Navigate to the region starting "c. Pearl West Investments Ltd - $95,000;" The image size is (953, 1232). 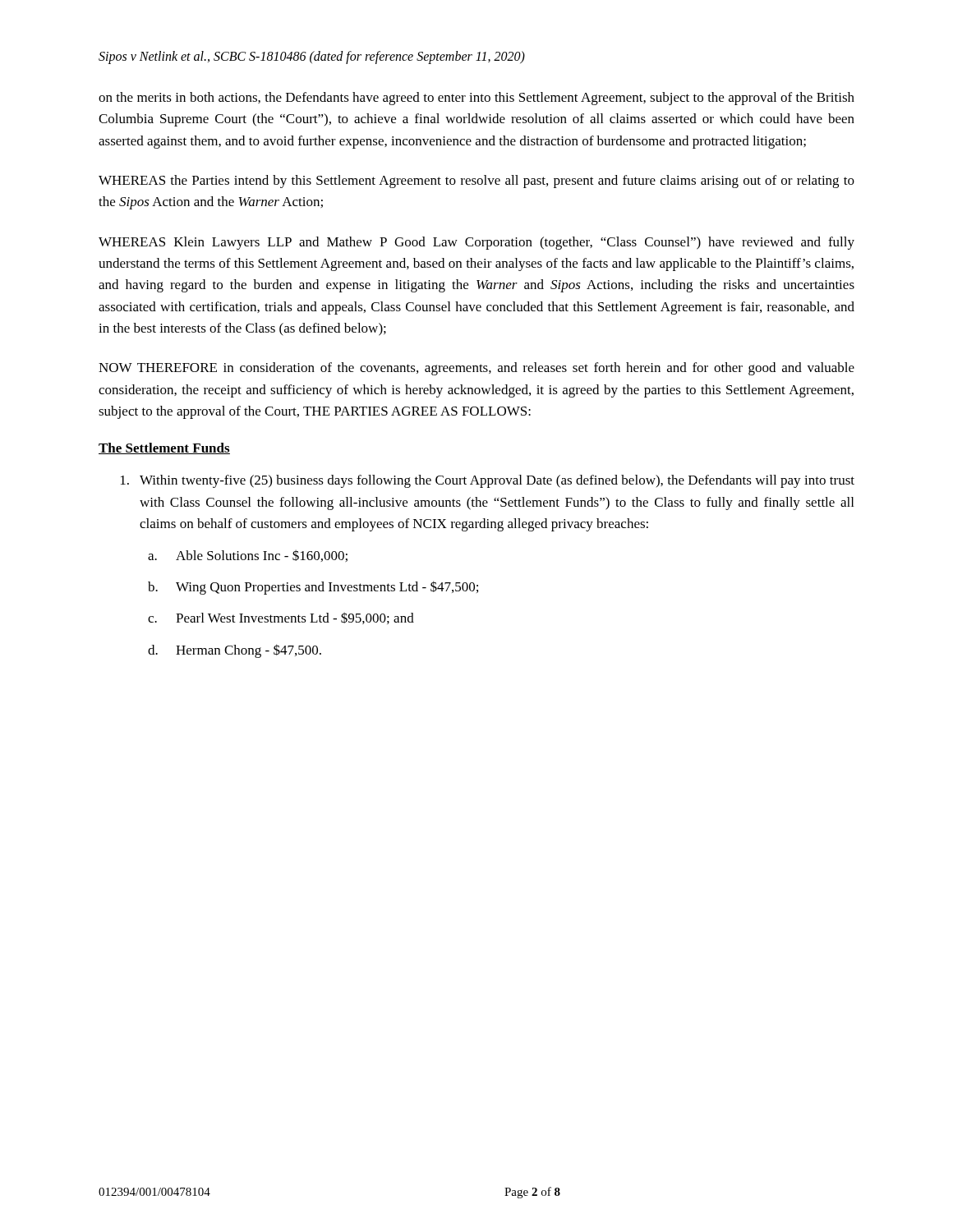point(281,618)
